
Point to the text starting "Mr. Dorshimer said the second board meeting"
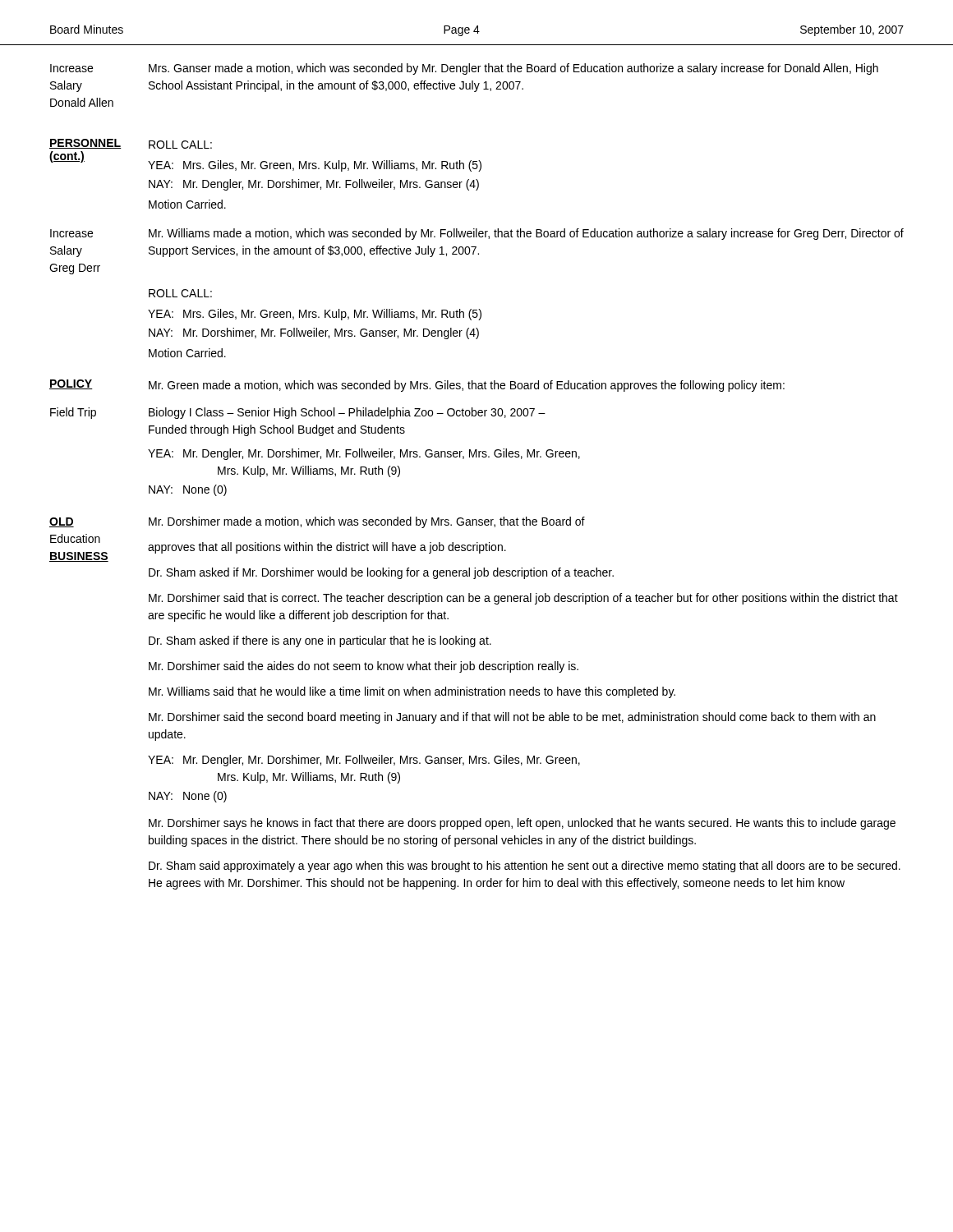[x=512, y=726]
